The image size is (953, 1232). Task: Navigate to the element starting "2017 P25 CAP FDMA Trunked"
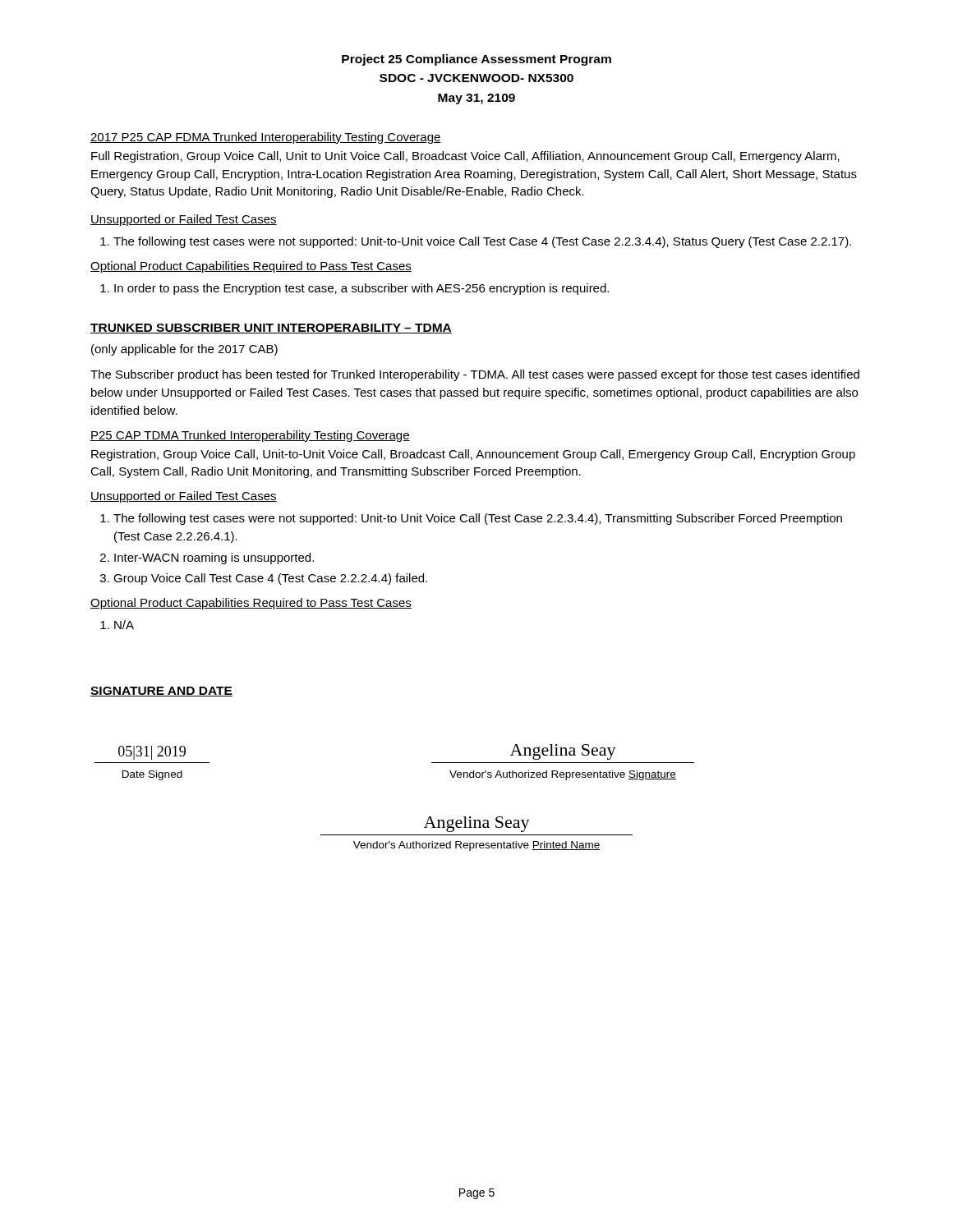[266, 137]
